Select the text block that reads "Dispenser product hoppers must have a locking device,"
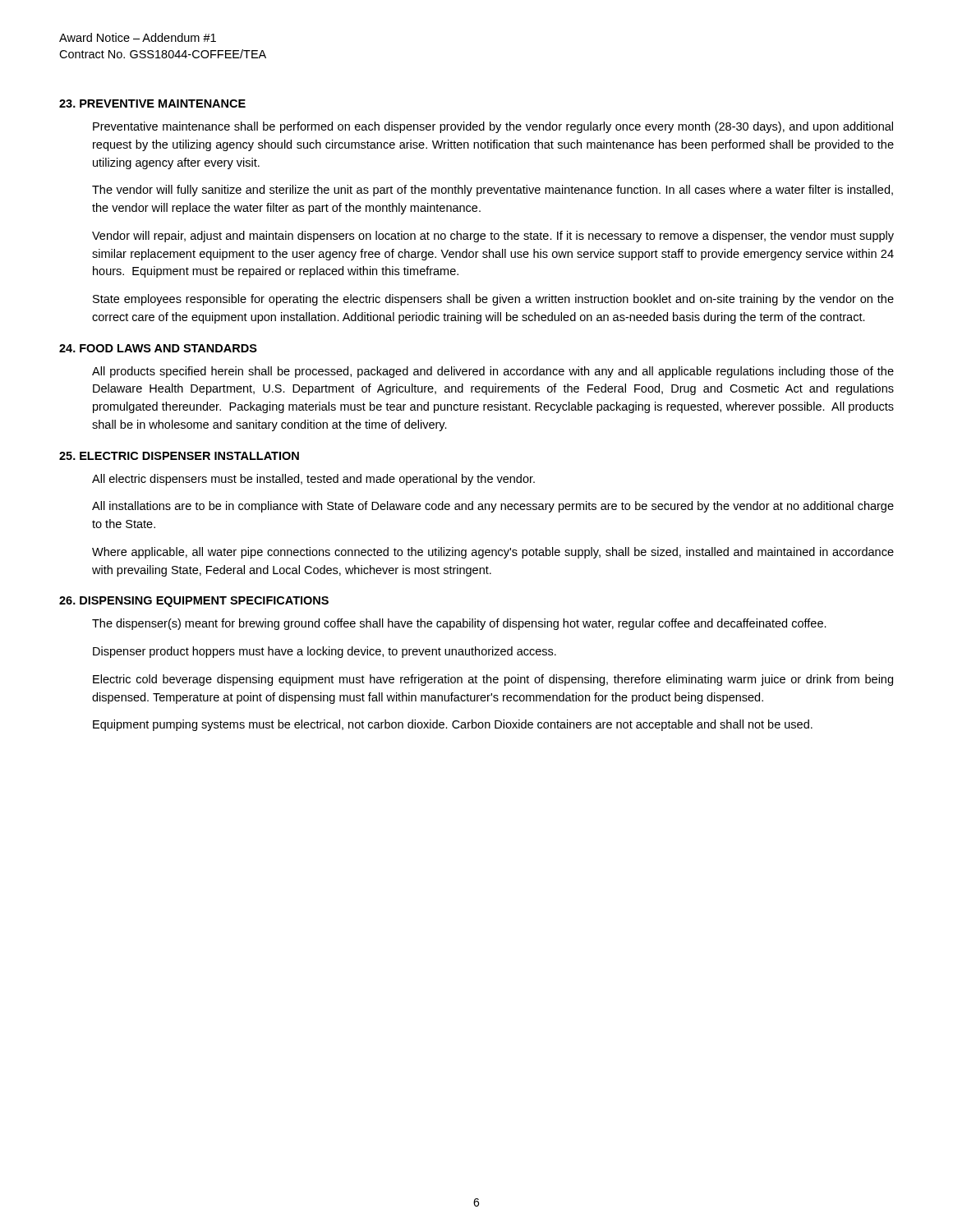 click(x=324, y=651)
